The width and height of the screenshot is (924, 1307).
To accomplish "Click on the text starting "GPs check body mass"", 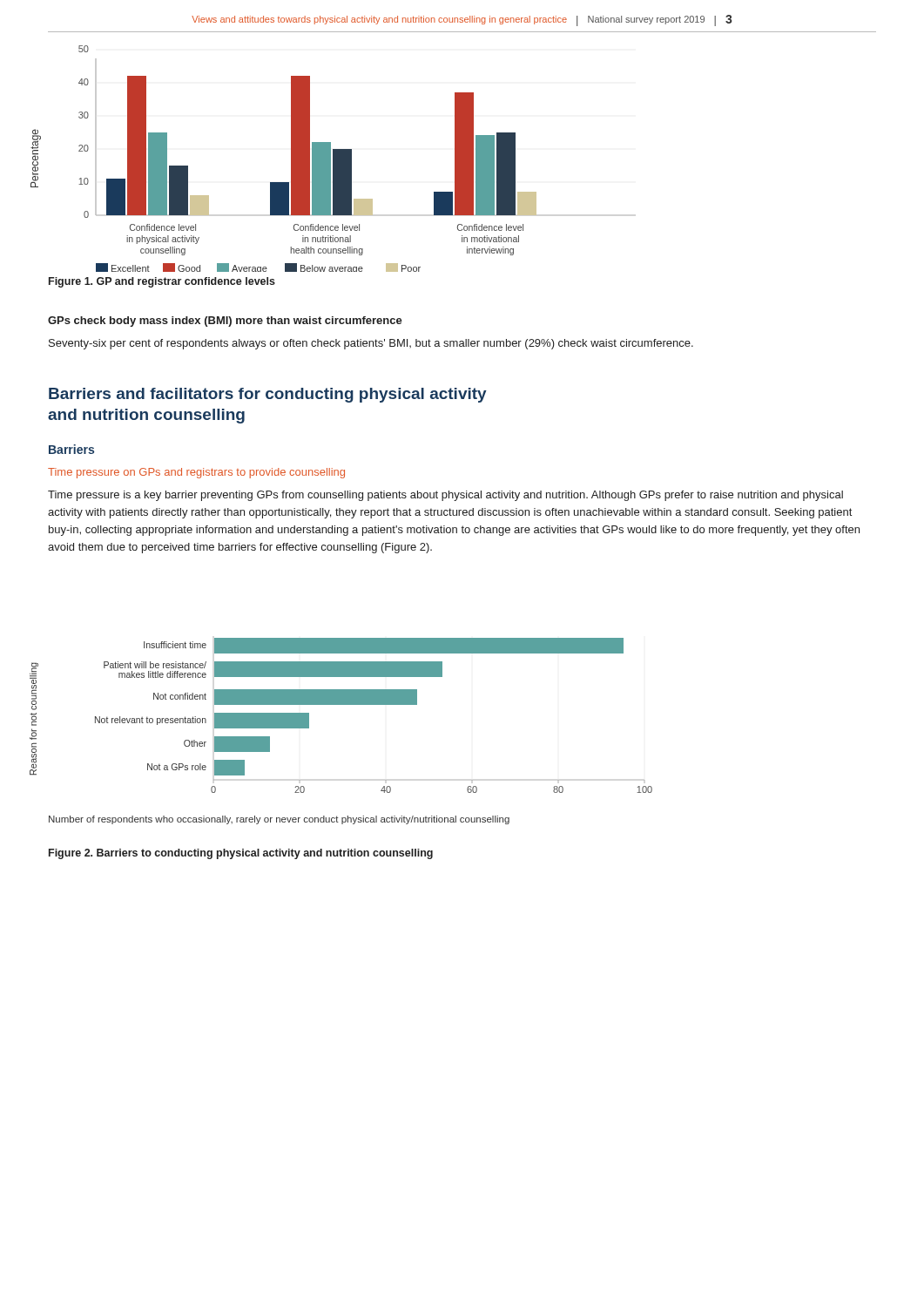I will click(x=225, y=322).
